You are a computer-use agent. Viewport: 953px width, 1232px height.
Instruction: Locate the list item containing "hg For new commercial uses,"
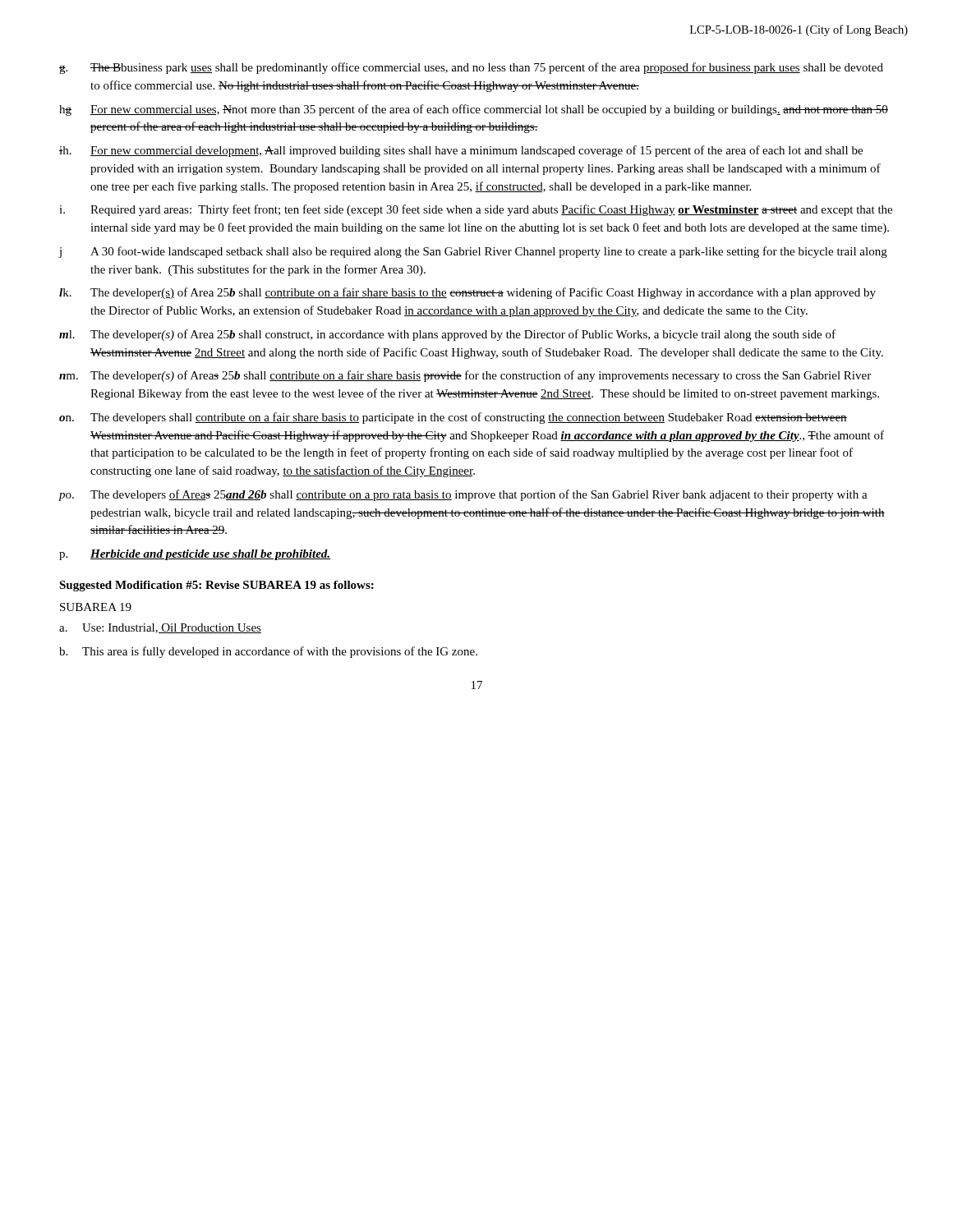(476, 119)
